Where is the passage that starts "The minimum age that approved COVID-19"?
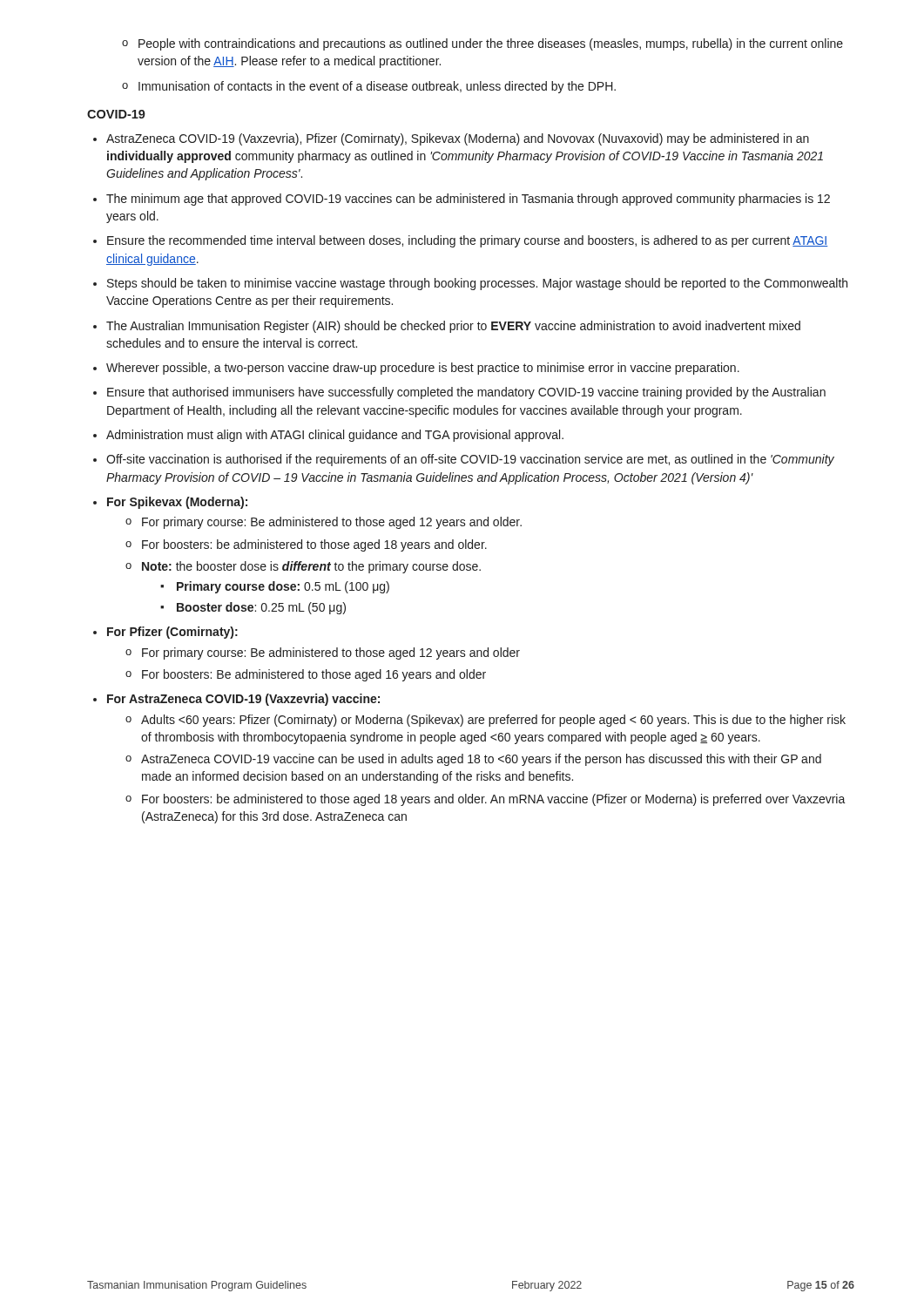This screenshot has height=1307, width=924. 468,207
